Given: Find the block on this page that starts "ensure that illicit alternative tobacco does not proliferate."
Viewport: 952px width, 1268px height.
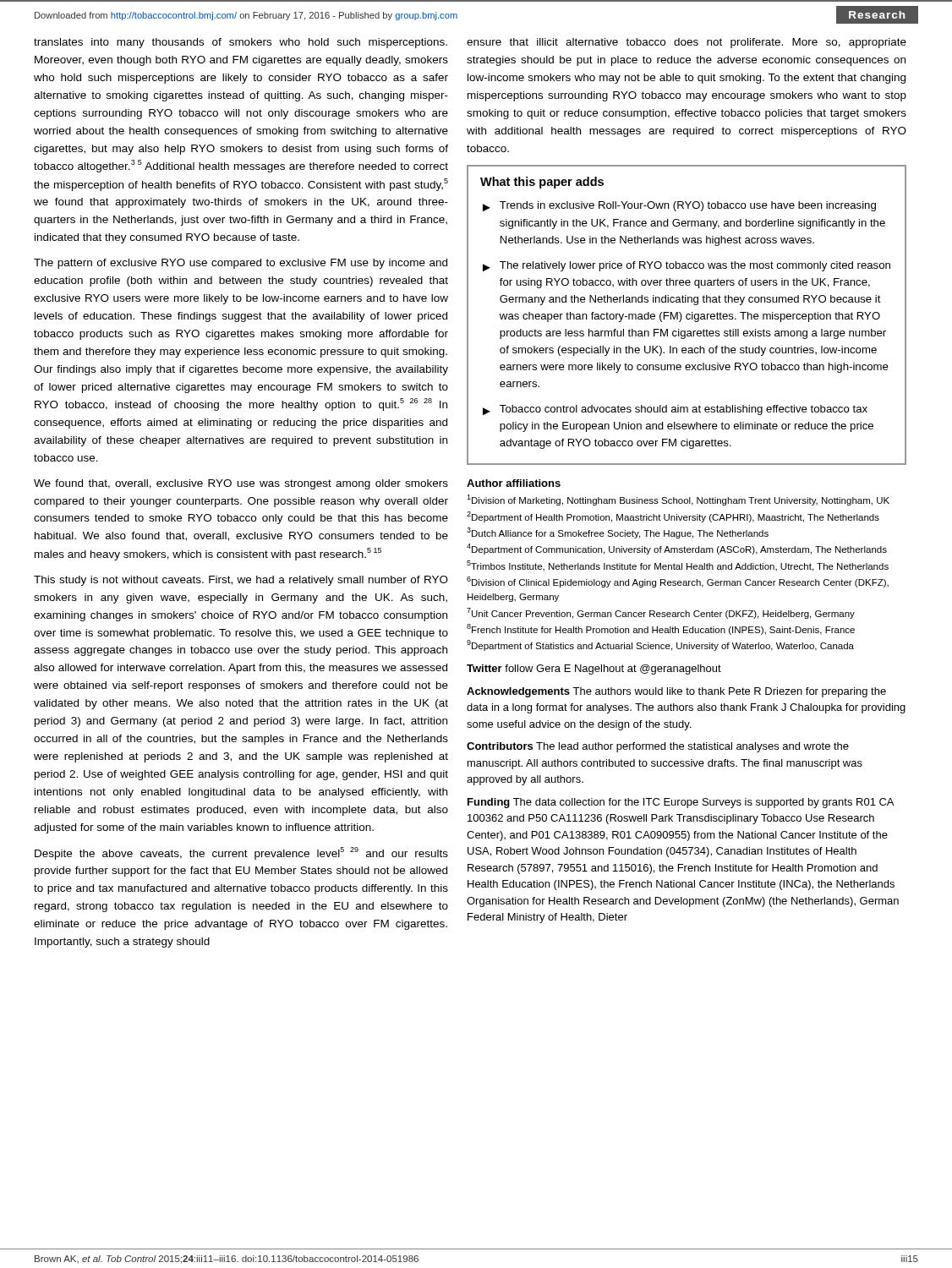Looking at the screenshot, I should pos(686,96).
